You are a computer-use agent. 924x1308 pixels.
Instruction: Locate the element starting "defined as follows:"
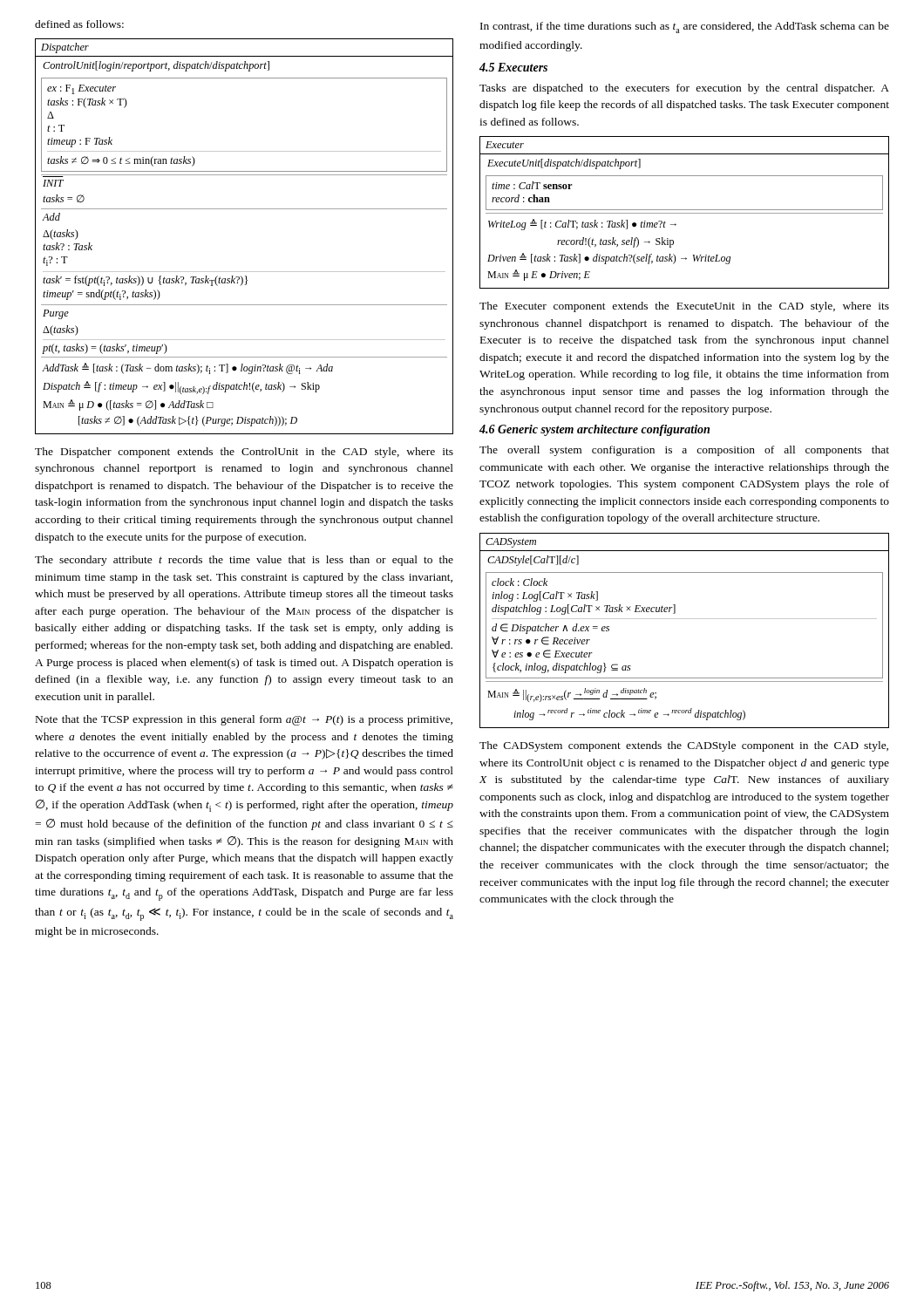click(x=80, y=24)
